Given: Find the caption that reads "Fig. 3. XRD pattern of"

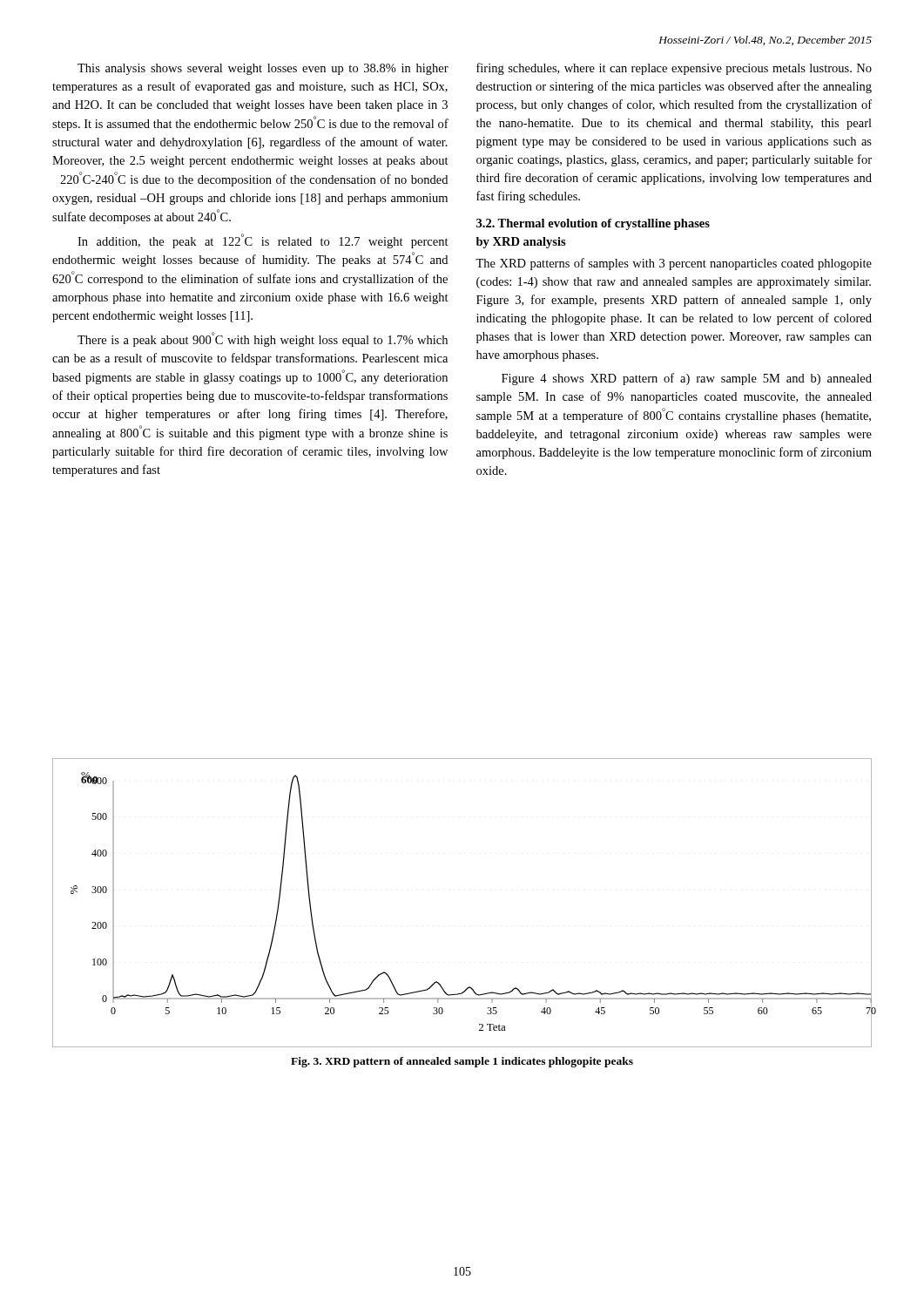Looking at the screenshot, I should (462, 1061).
